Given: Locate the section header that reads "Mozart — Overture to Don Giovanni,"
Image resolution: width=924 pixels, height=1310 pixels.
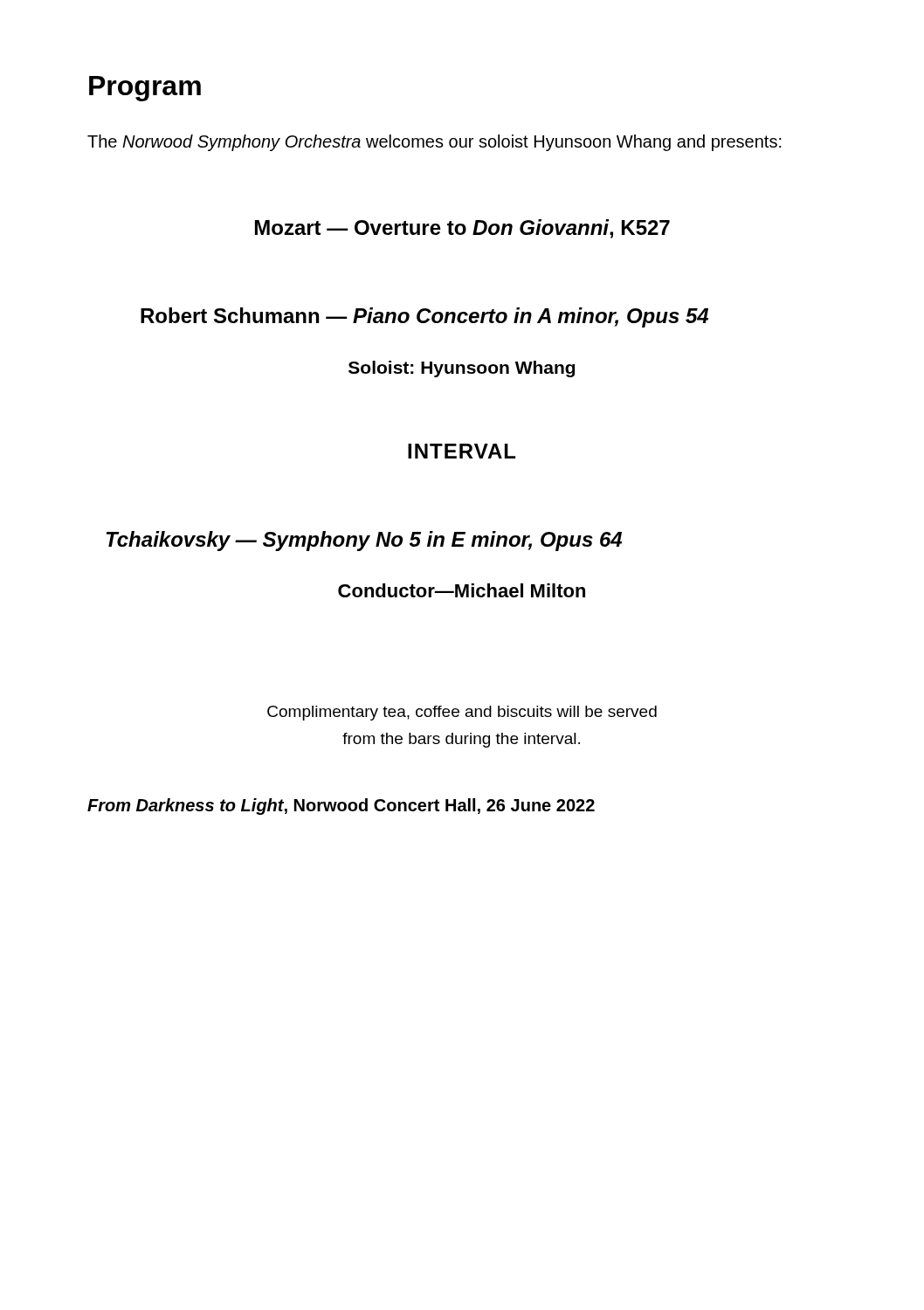Looking at the screenshot, I should point(462,228).
